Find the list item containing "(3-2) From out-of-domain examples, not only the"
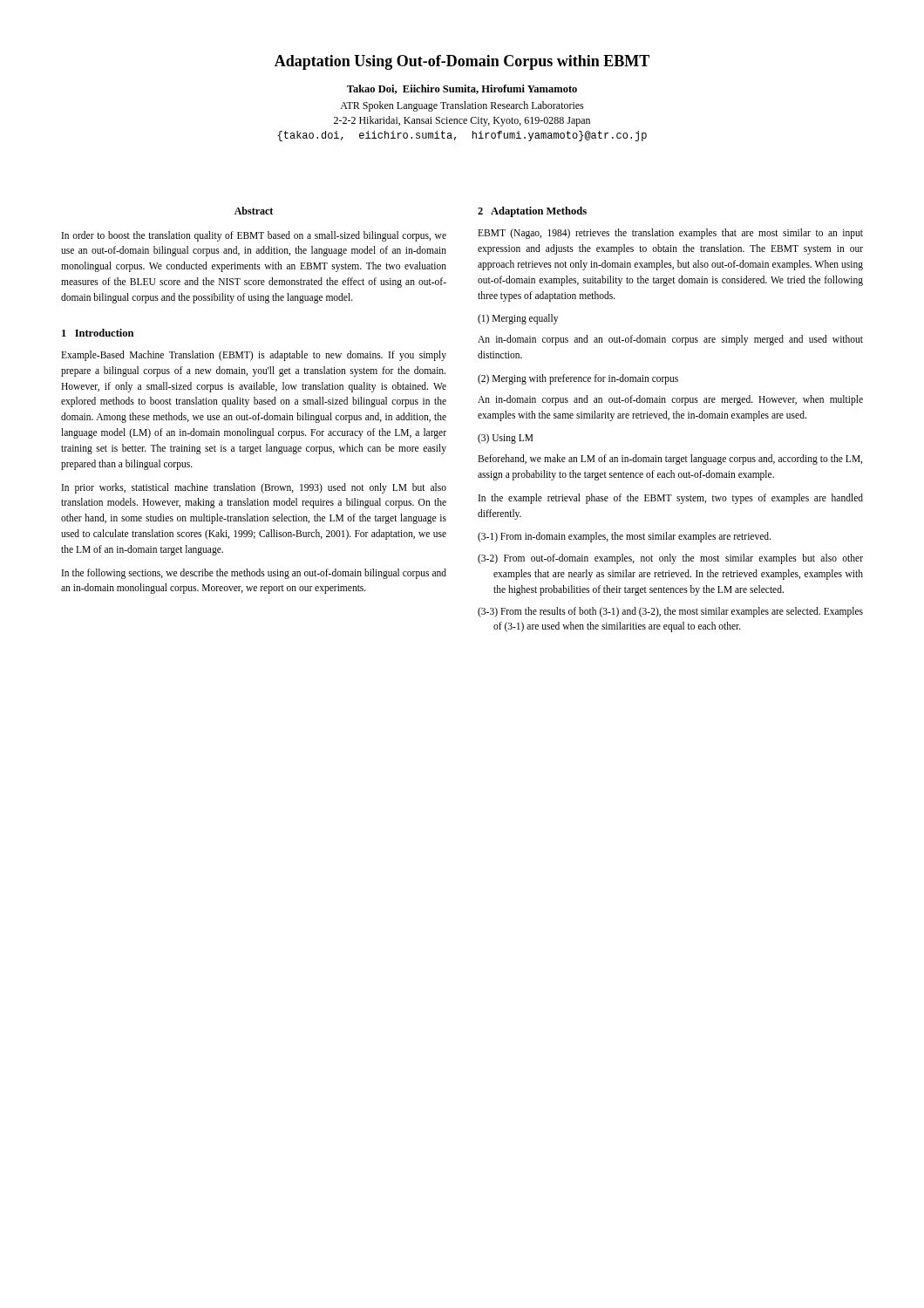 [x=670, y=574]
